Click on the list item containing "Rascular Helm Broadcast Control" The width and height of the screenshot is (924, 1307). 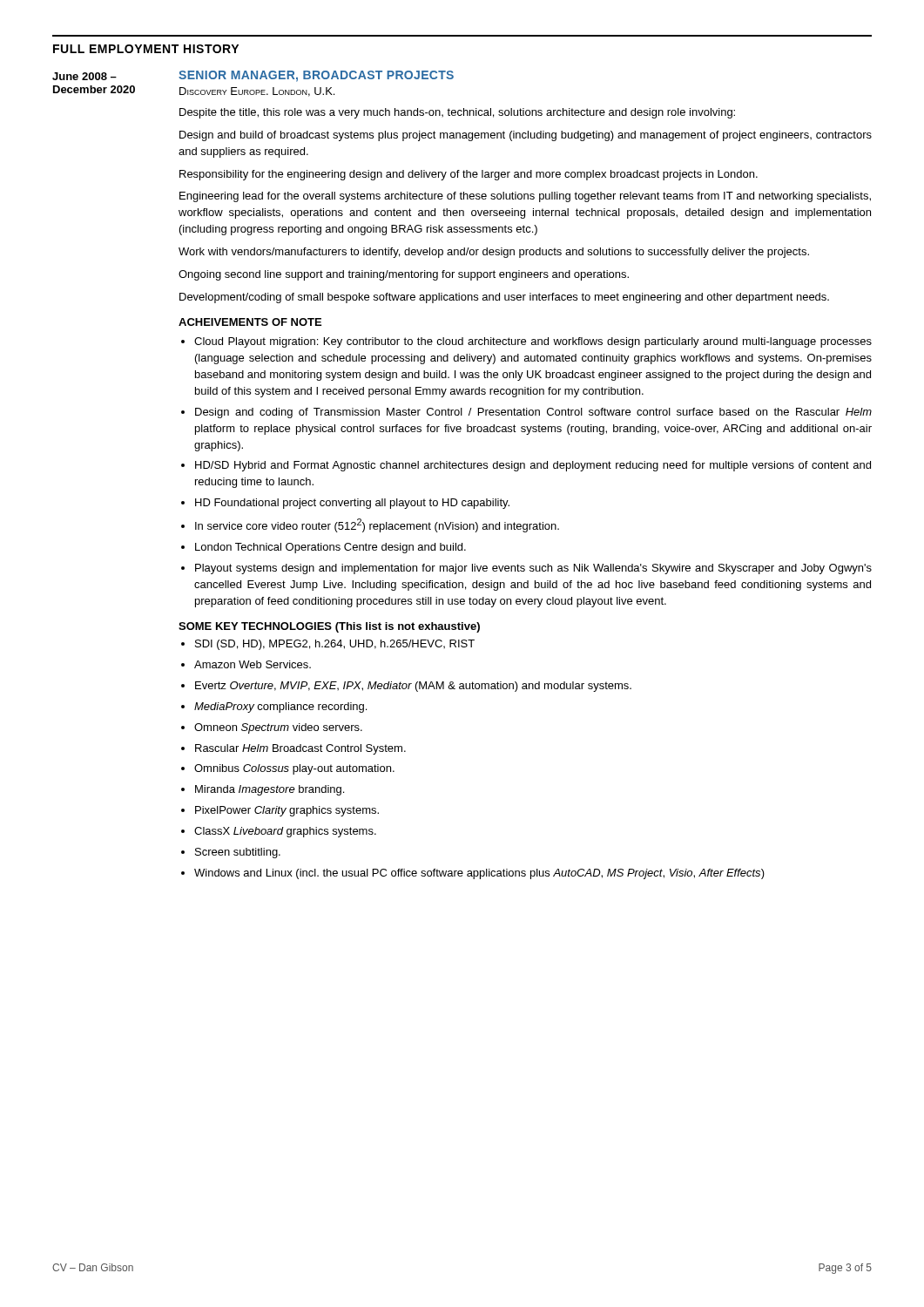click(300, 748)
